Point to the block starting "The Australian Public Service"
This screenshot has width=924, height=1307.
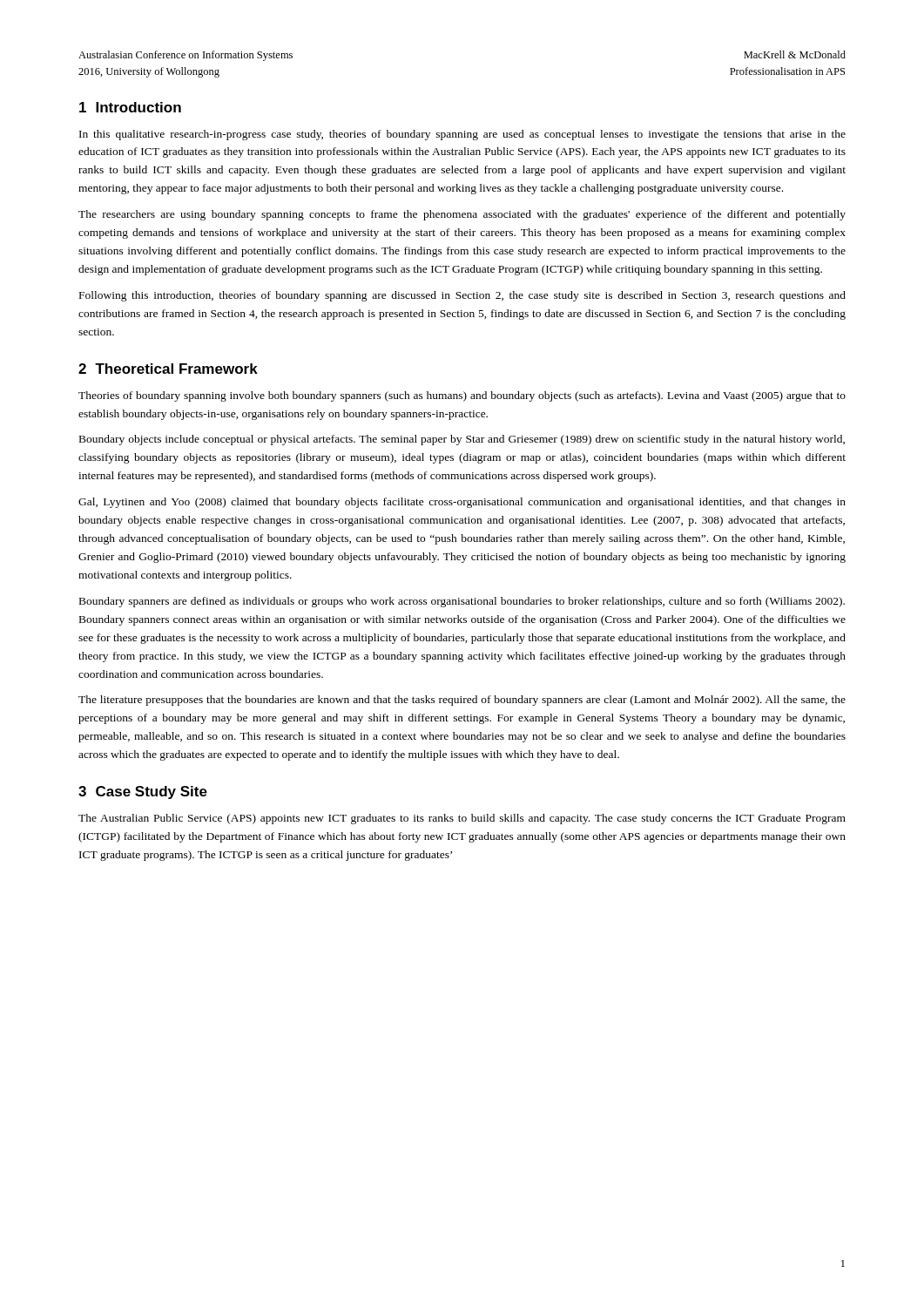462,837
